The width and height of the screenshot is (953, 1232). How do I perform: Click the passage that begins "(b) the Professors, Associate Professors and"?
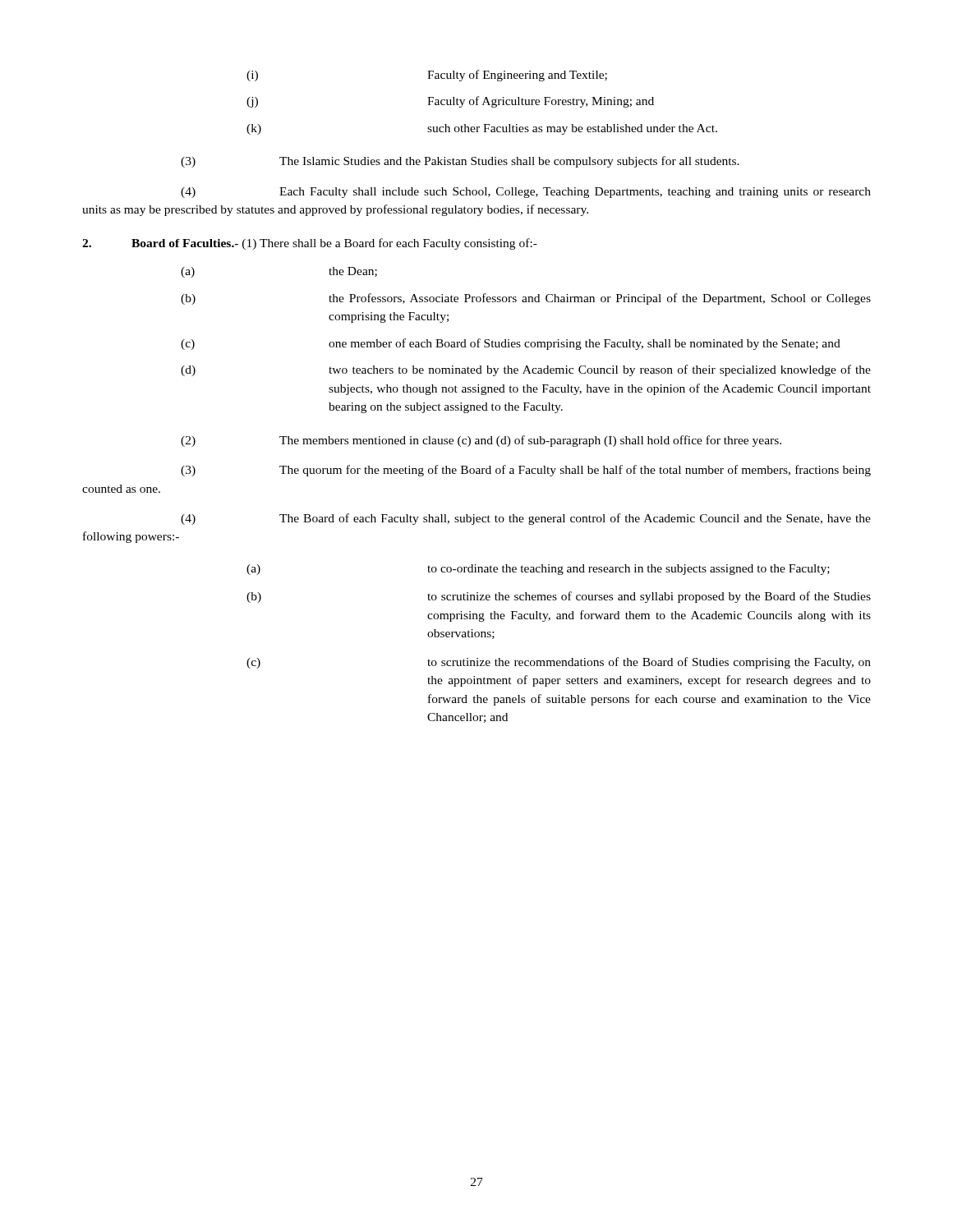(x=476, y=307)
